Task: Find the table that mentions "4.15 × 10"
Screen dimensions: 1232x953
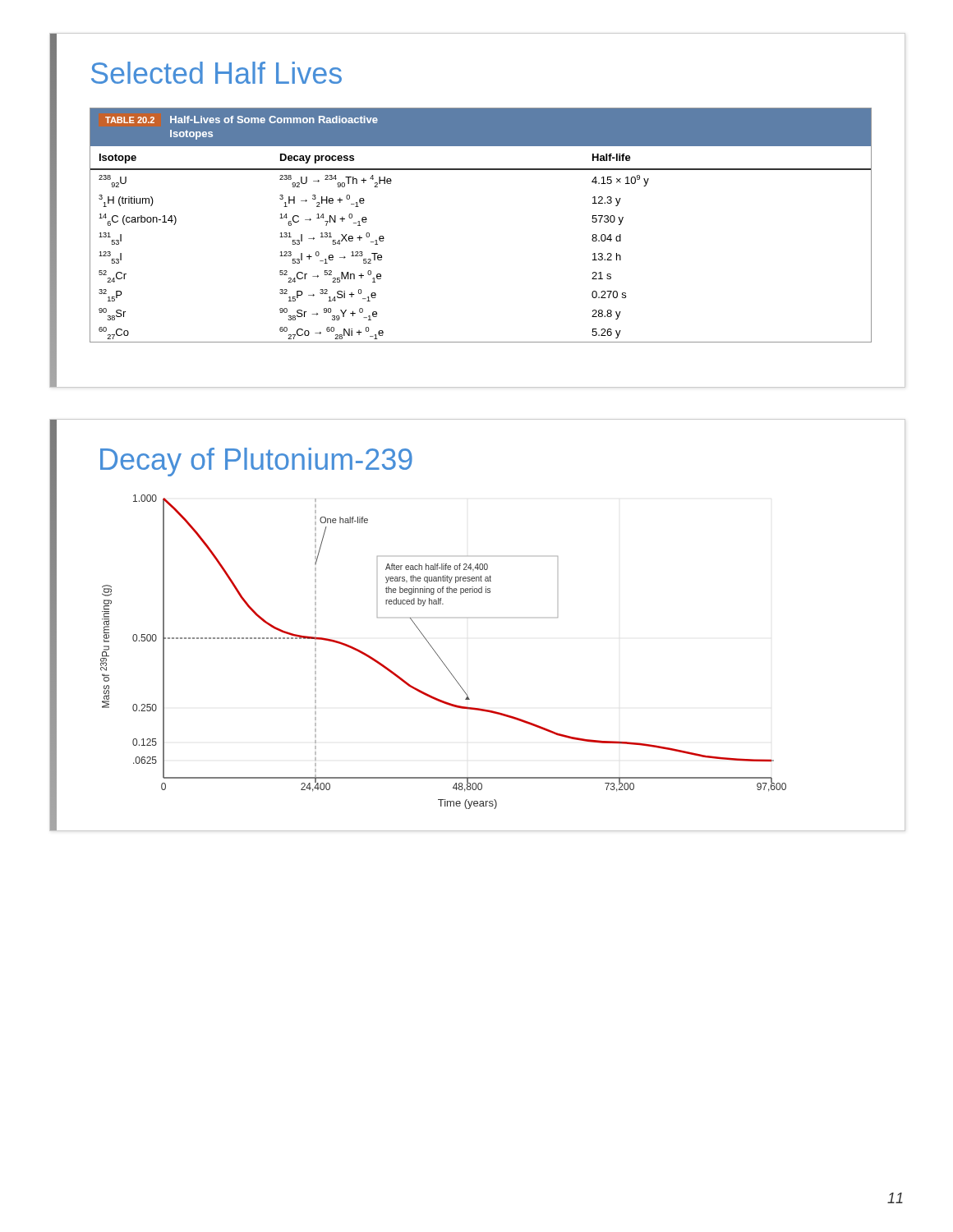Action: pos(481,225)
